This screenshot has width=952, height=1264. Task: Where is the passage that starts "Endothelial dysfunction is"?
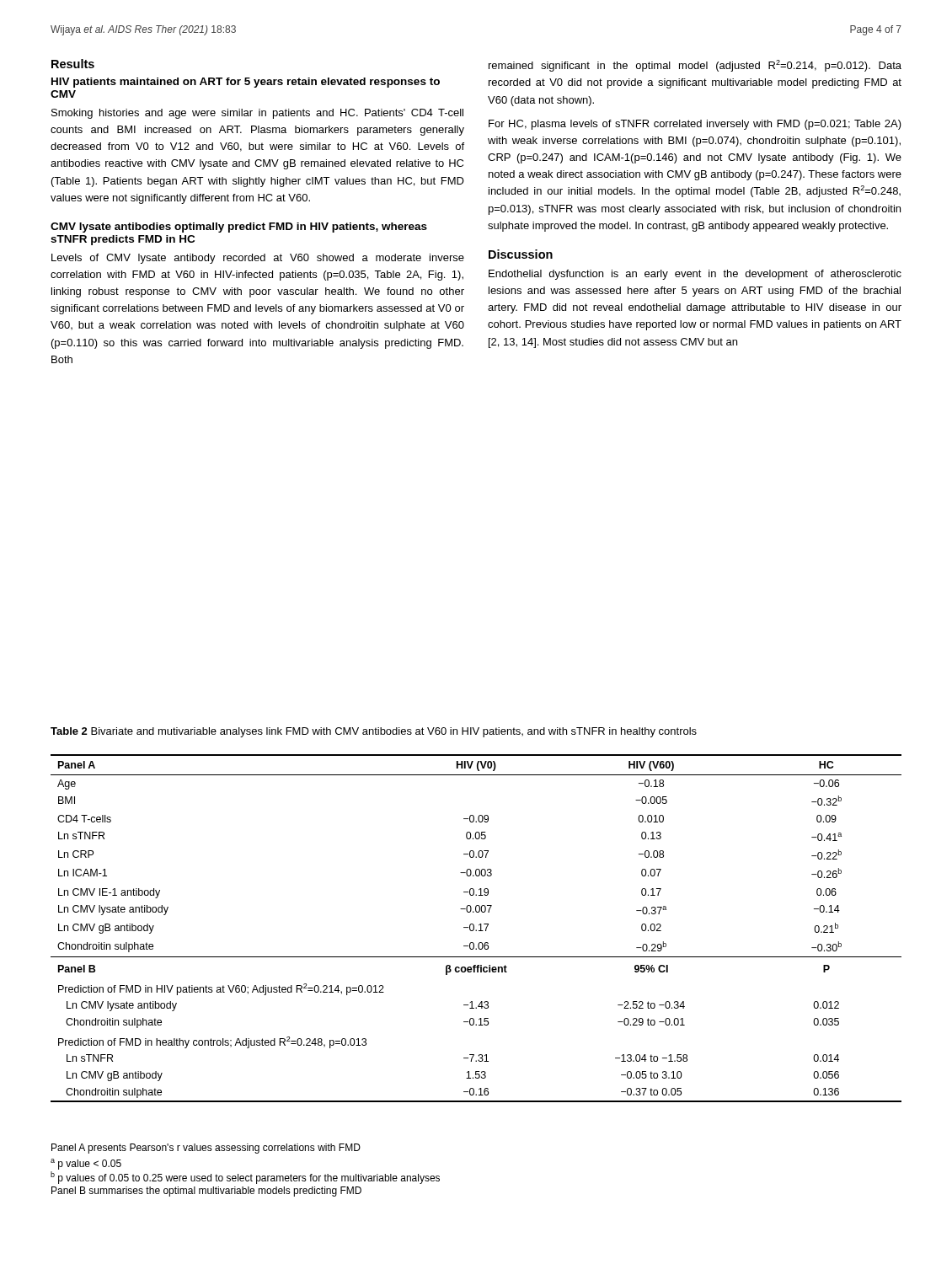pyautogui.click(x=695, y=307)
